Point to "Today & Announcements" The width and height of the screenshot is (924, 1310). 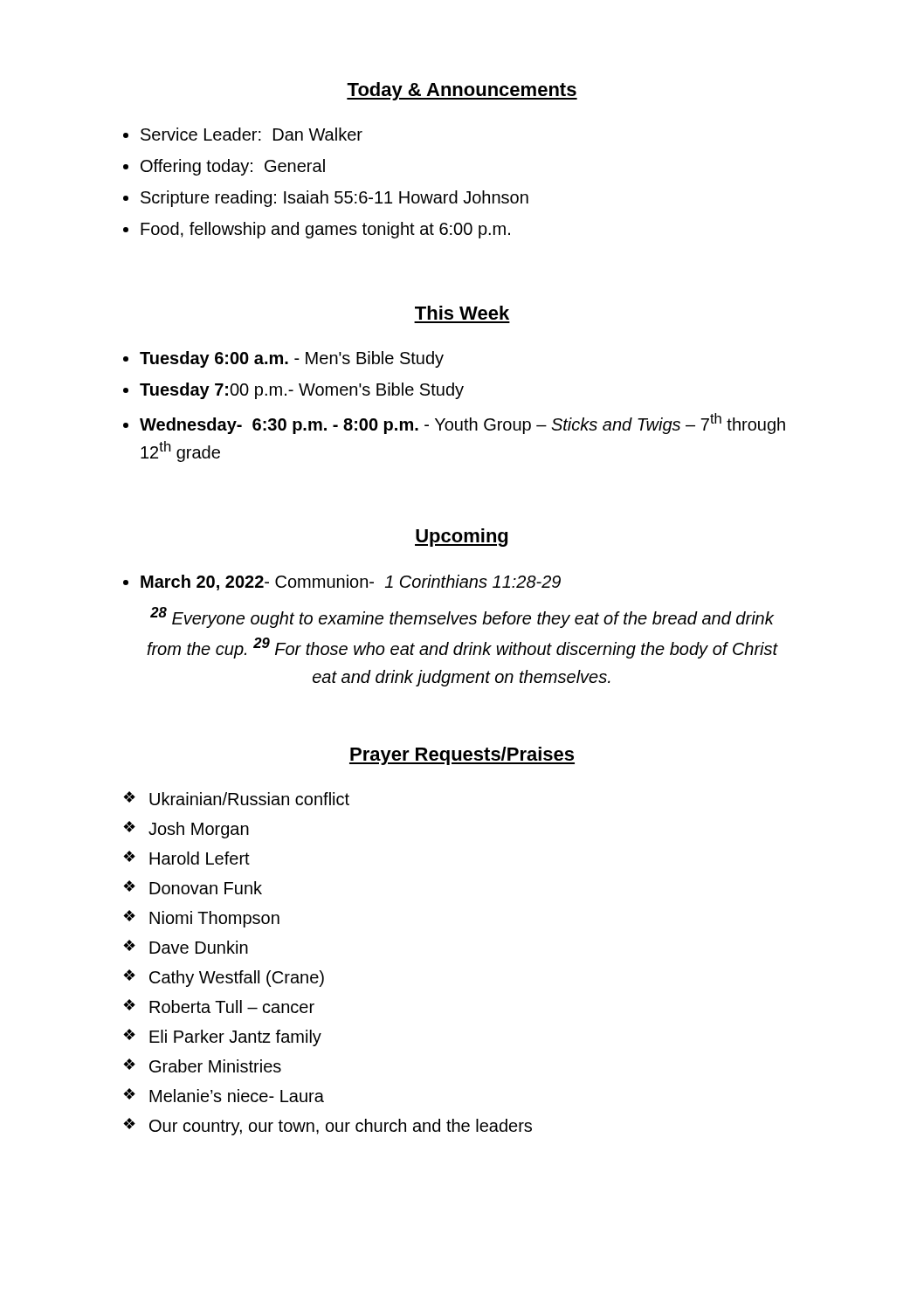[x=462, y=90]
